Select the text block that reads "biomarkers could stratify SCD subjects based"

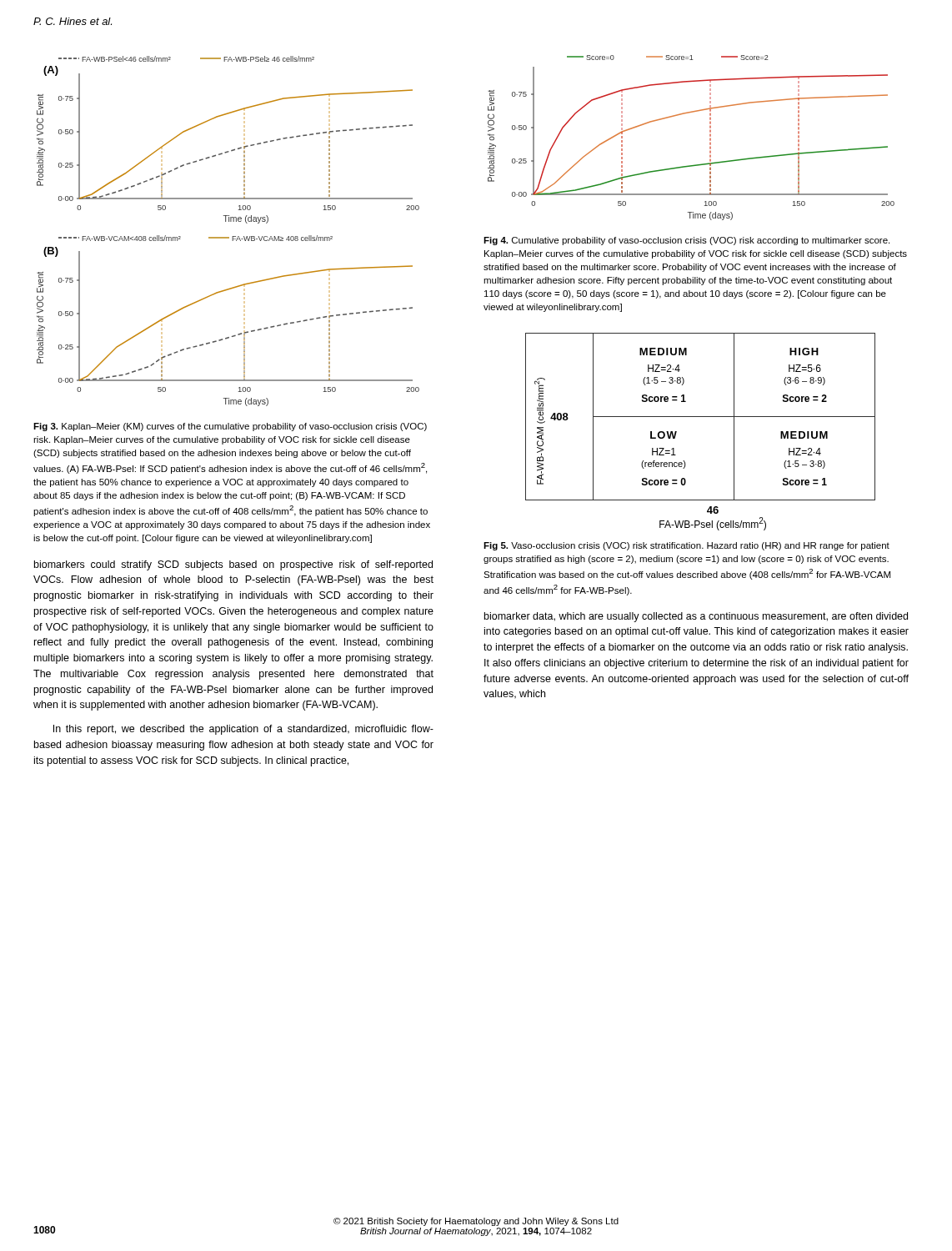tap(233, 635)
